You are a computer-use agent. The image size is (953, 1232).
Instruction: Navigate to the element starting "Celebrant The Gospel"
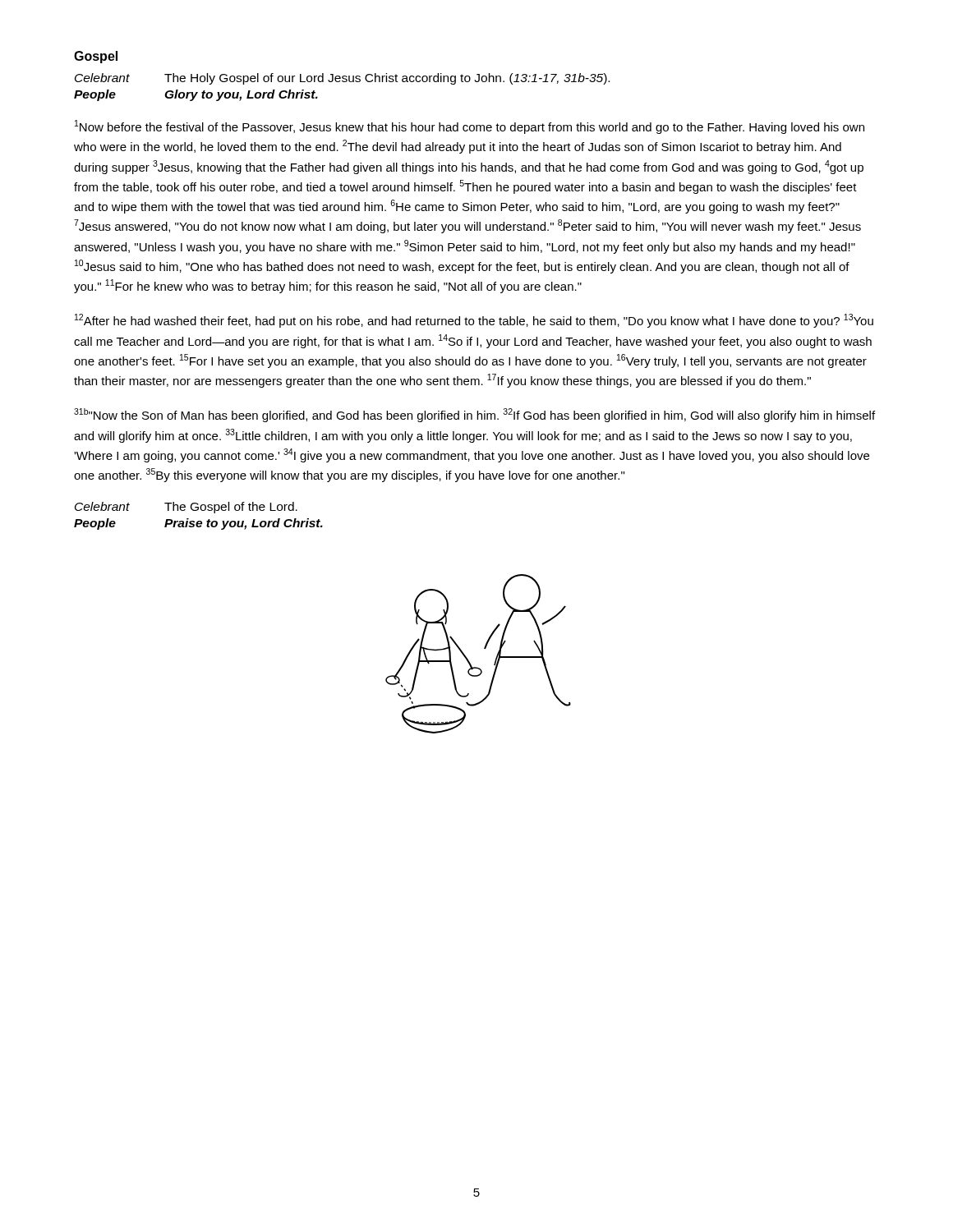(186, 508)
